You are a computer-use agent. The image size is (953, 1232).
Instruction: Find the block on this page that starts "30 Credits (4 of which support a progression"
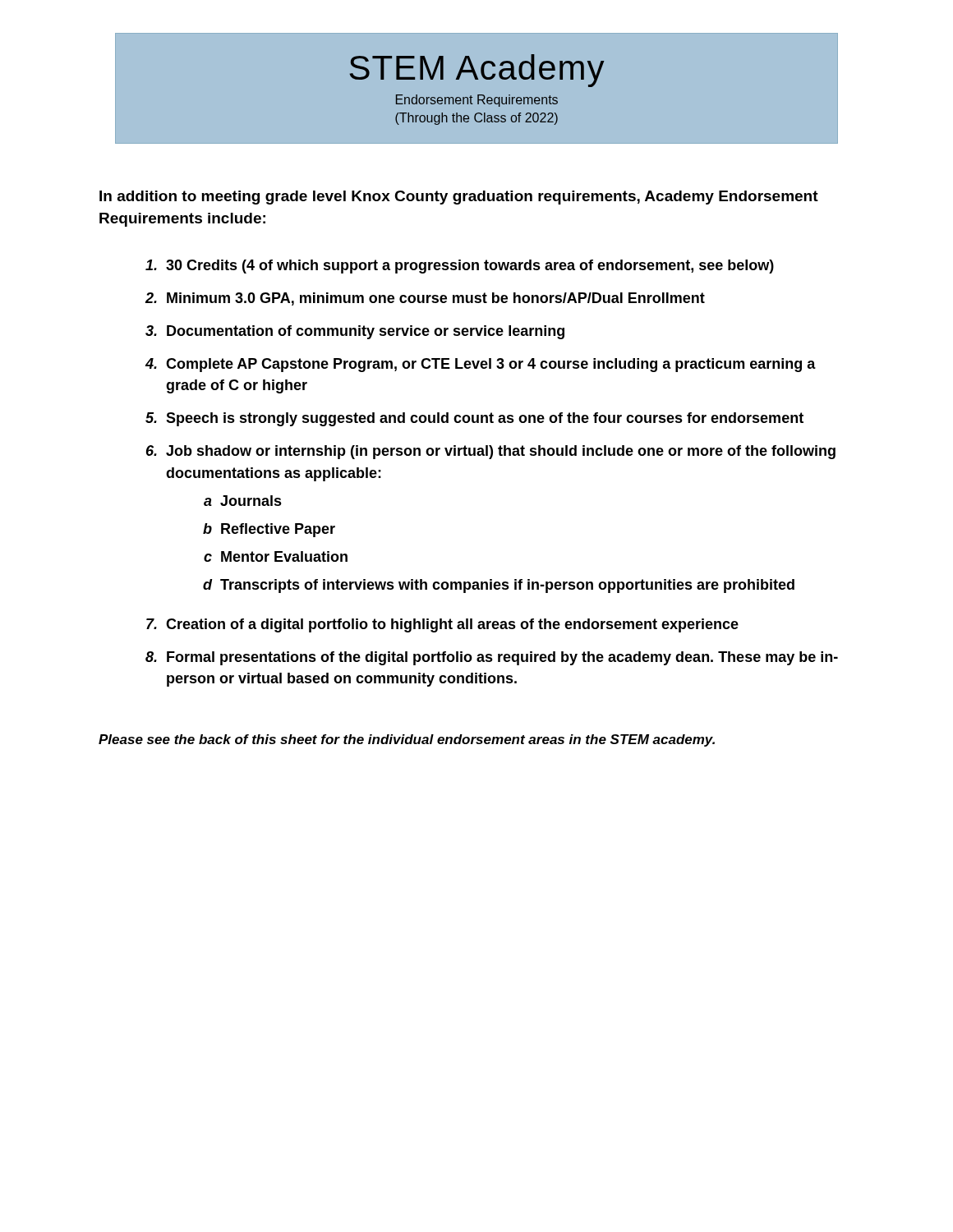485,265
